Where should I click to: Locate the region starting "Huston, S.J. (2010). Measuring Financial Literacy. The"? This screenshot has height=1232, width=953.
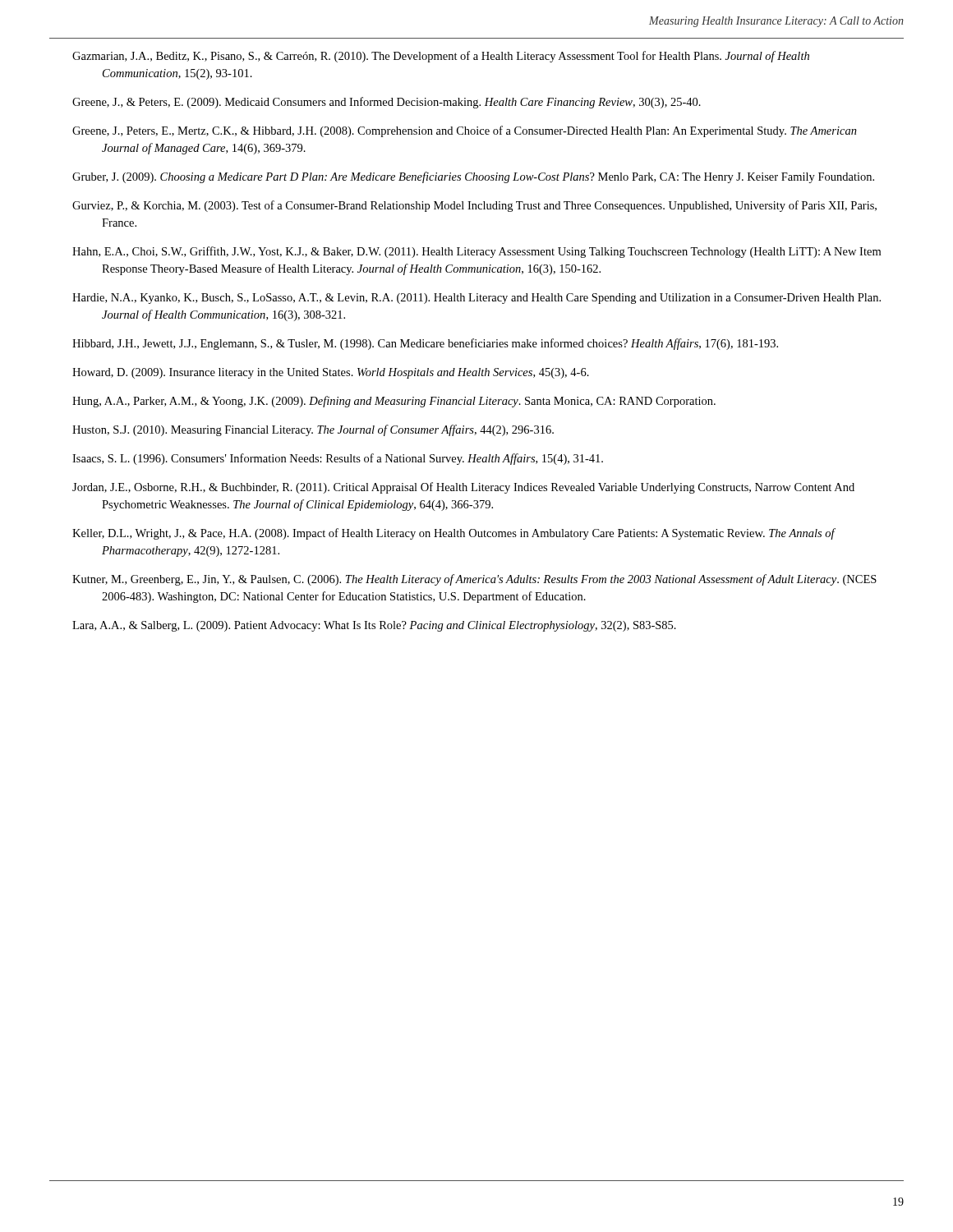[313, 430]
